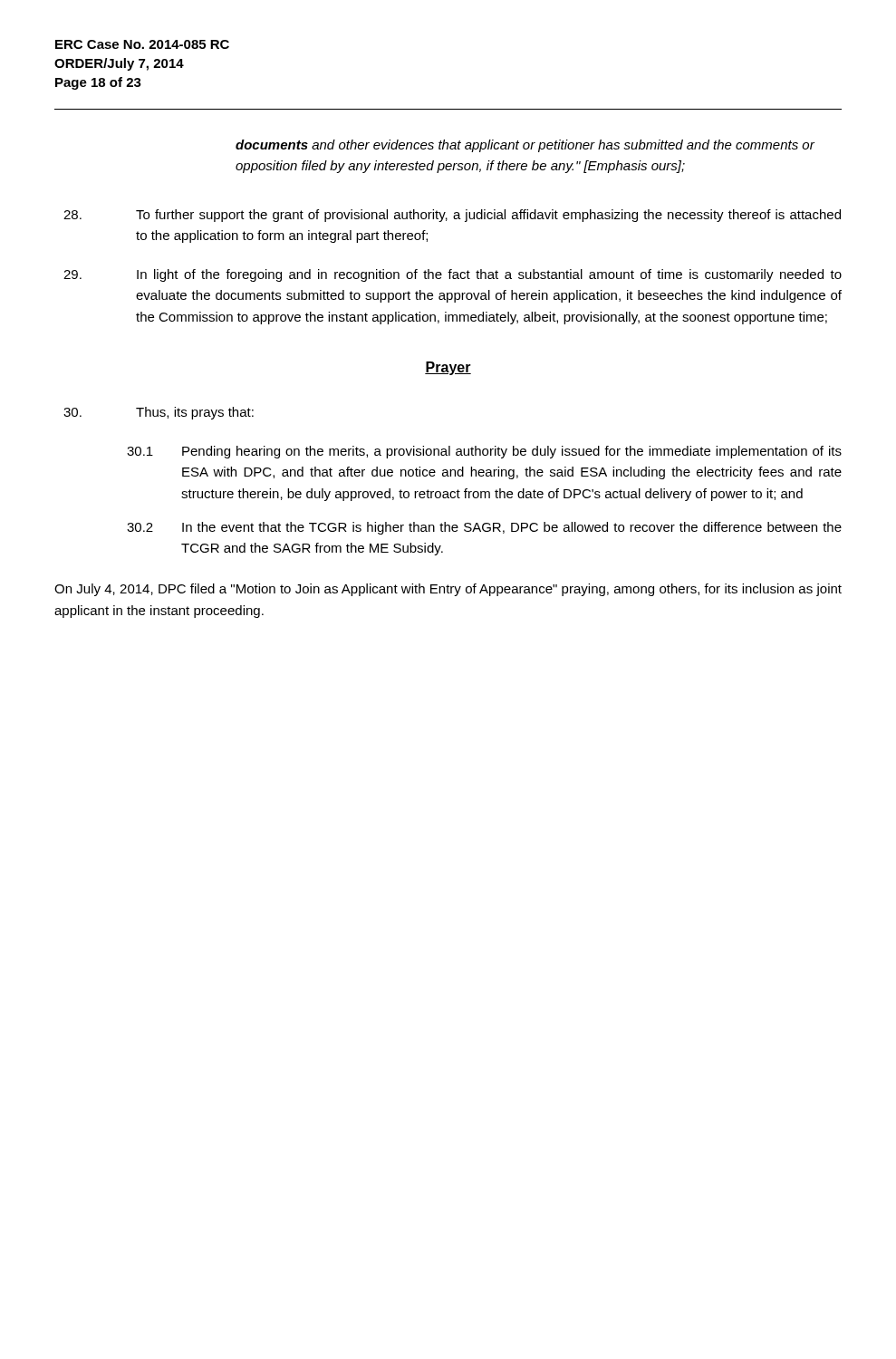Point to "30. Thus, its prays that:"
The width and height of the screenshot is (896, 1359).
click(159, 413)
